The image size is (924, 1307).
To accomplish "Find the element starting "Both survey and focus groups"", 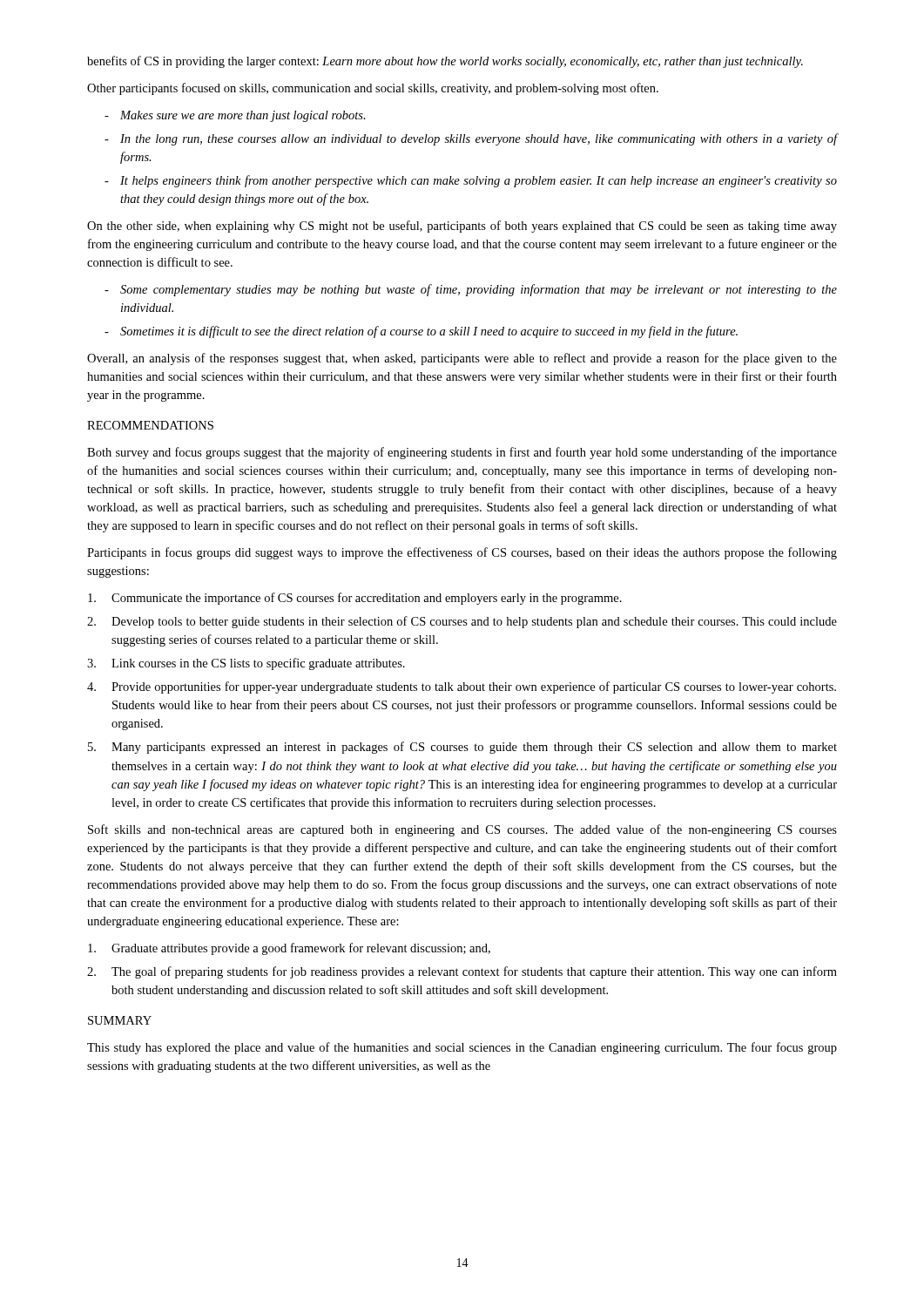I will click(x=462, y=490).
